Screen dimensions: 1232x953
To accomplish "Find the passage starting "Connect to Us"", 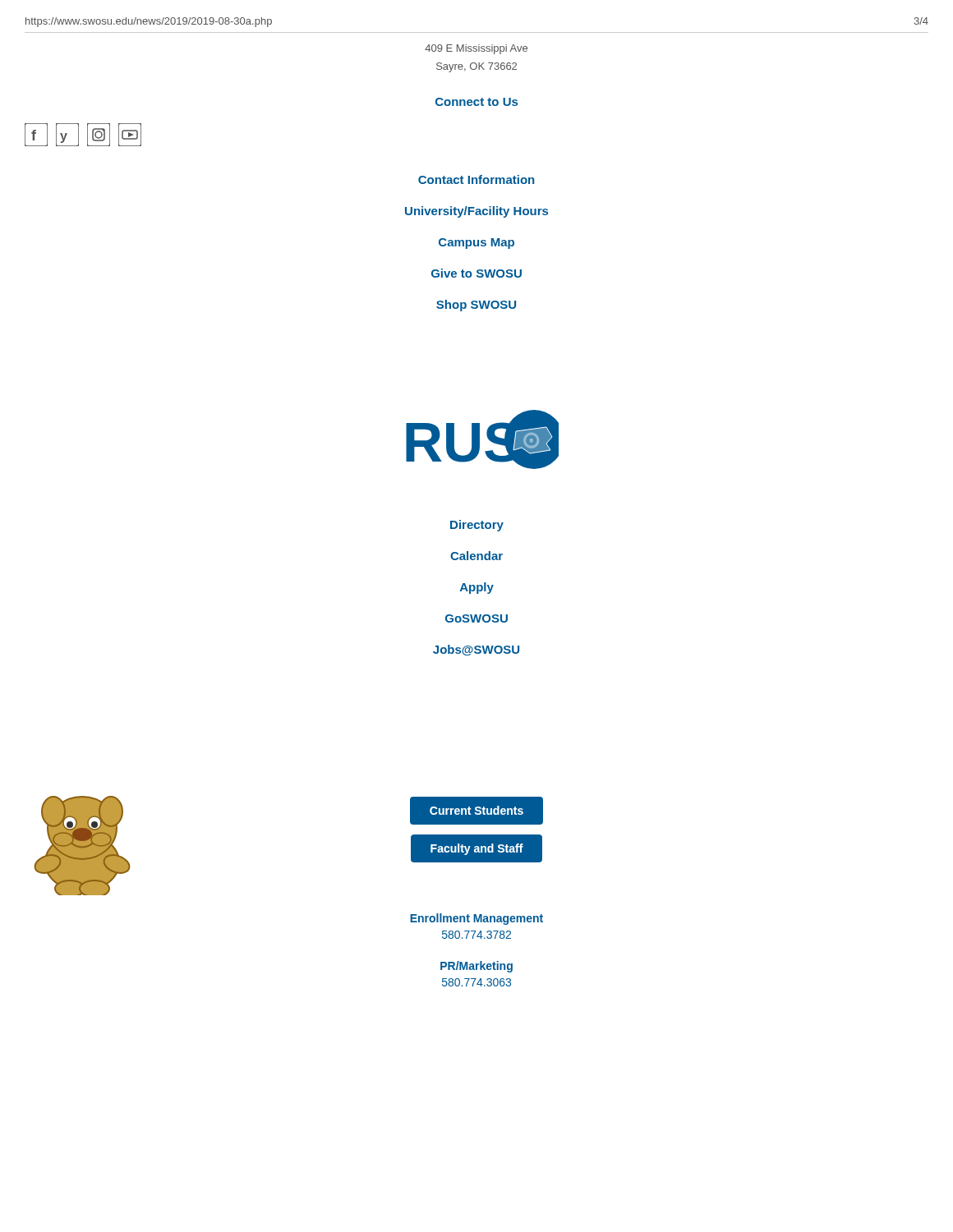I will pos(476,101).
